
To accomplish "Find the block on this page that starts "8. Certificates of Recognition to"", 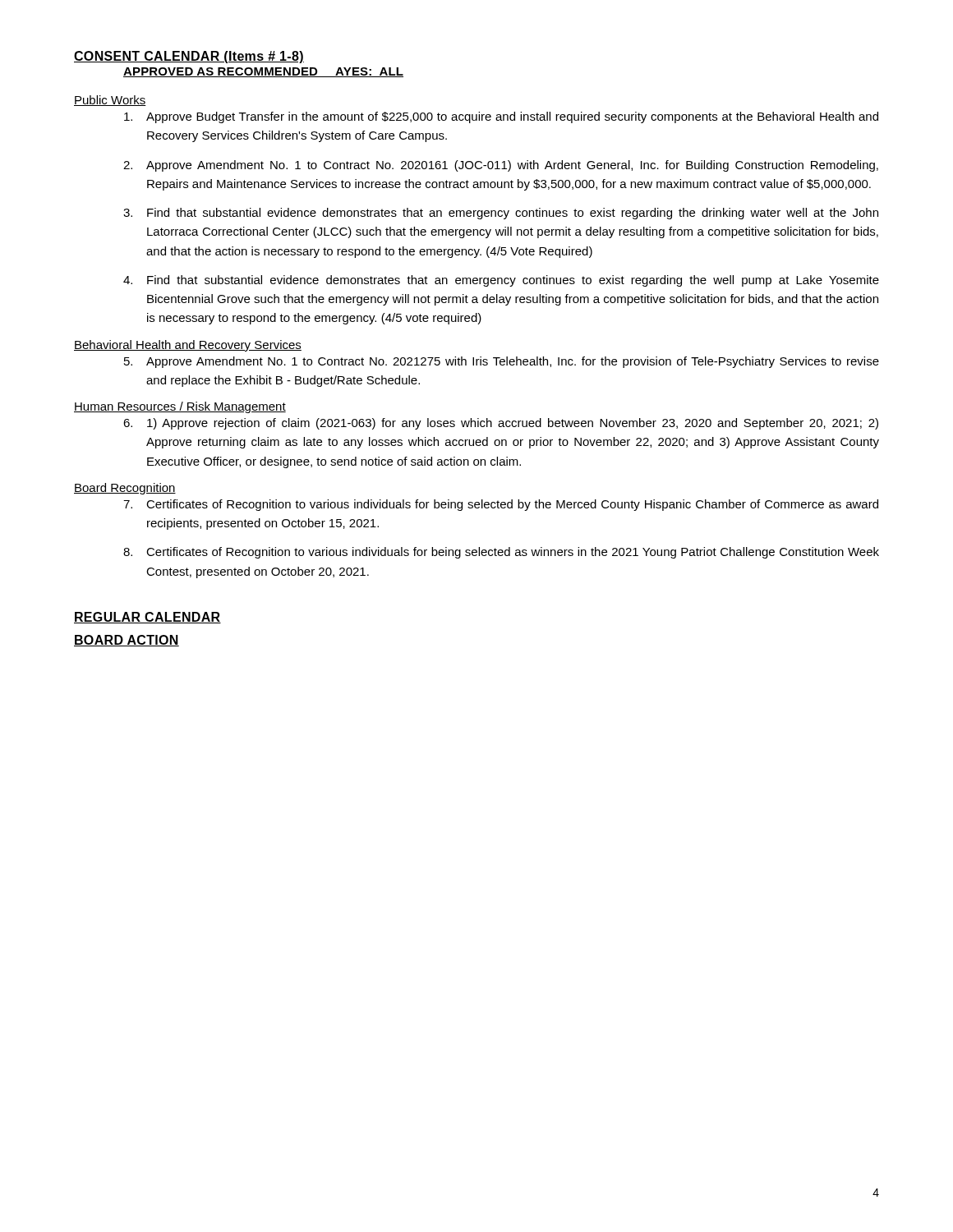I will click(501, 561).
